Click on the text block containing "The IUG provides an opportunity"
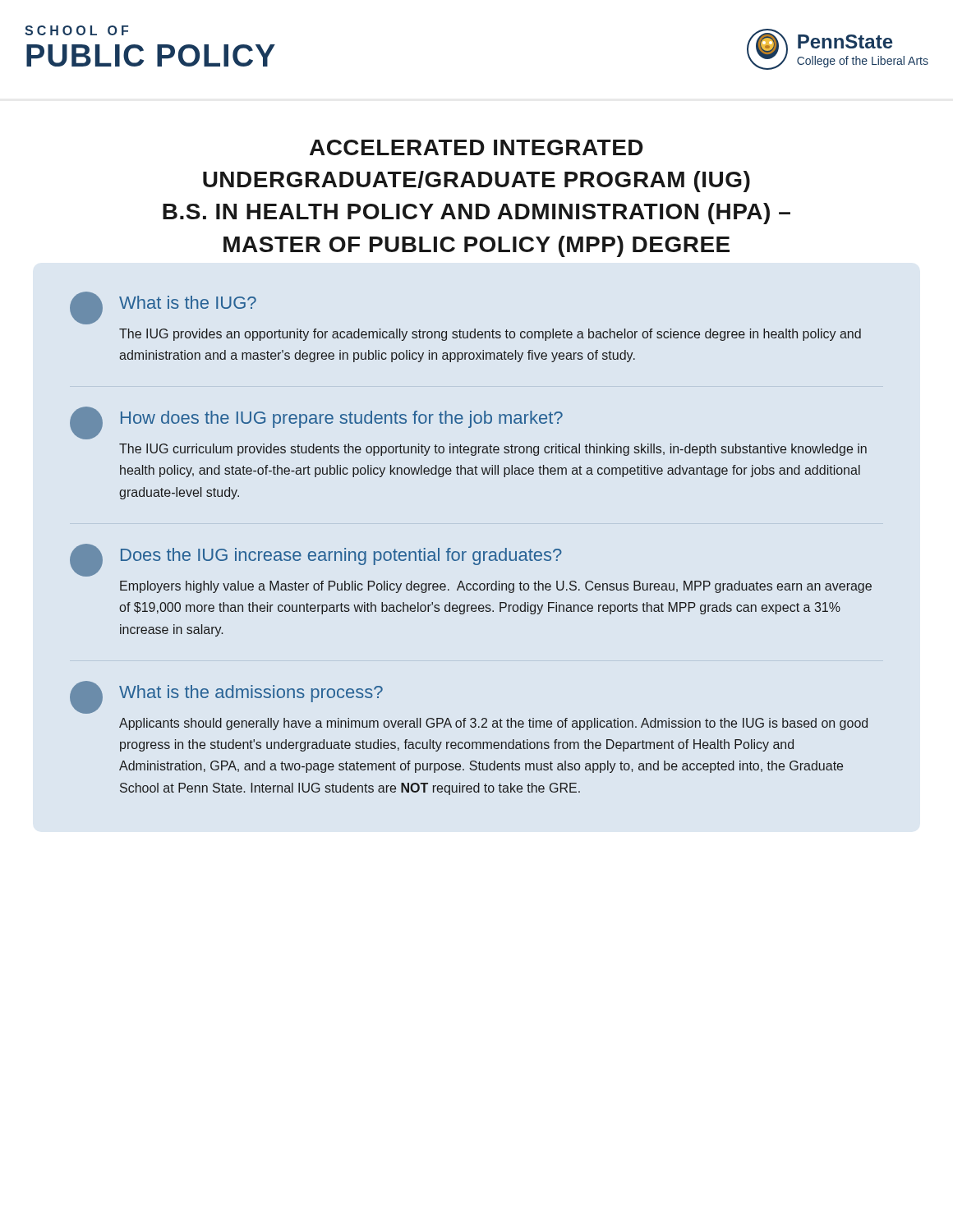Viewport: 953px width, 1232px height. point(501,345)
